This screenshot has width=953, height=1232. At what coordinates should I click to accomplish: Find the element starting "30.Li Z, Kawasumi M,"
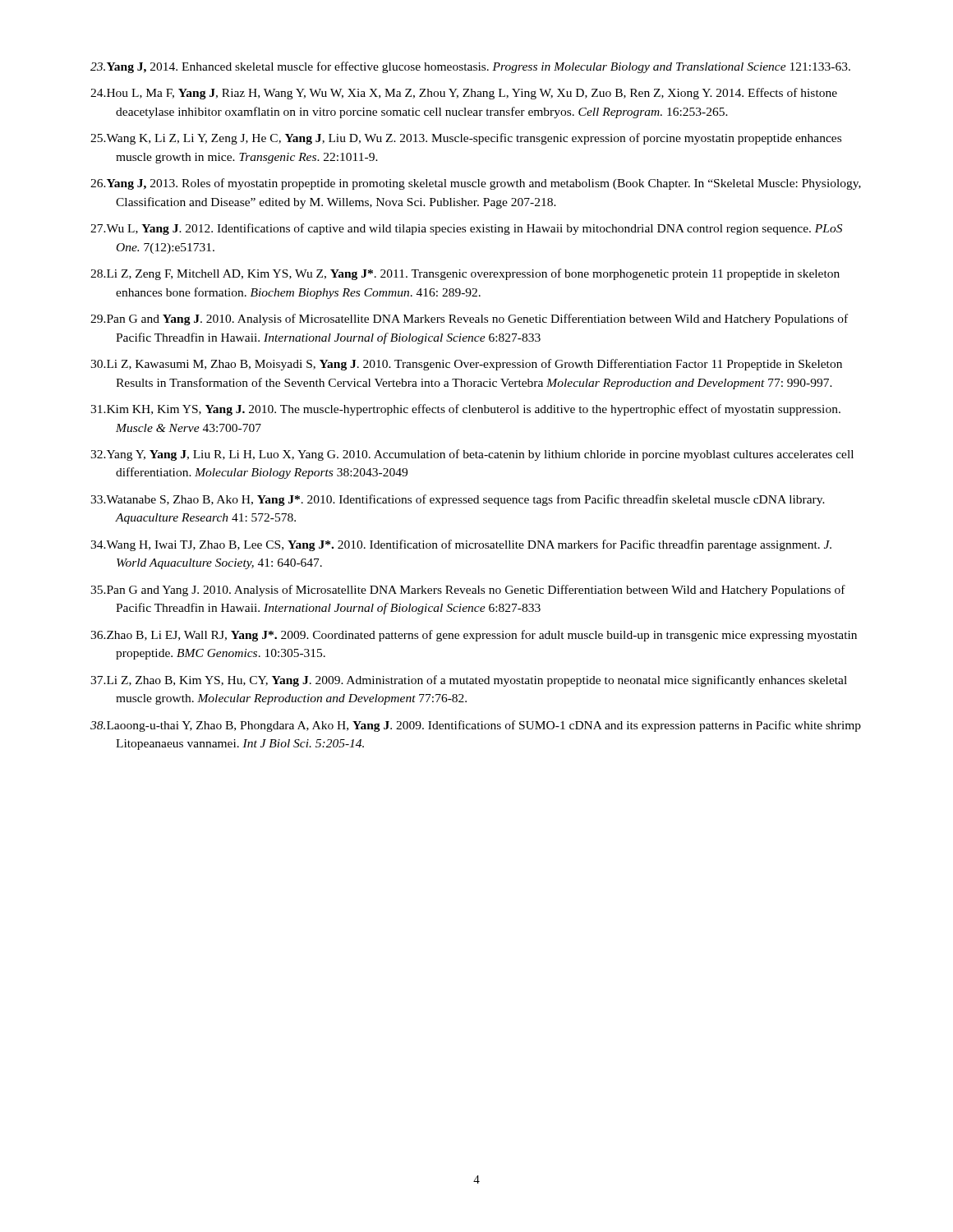pyautogui.click(x=466, y=373)
